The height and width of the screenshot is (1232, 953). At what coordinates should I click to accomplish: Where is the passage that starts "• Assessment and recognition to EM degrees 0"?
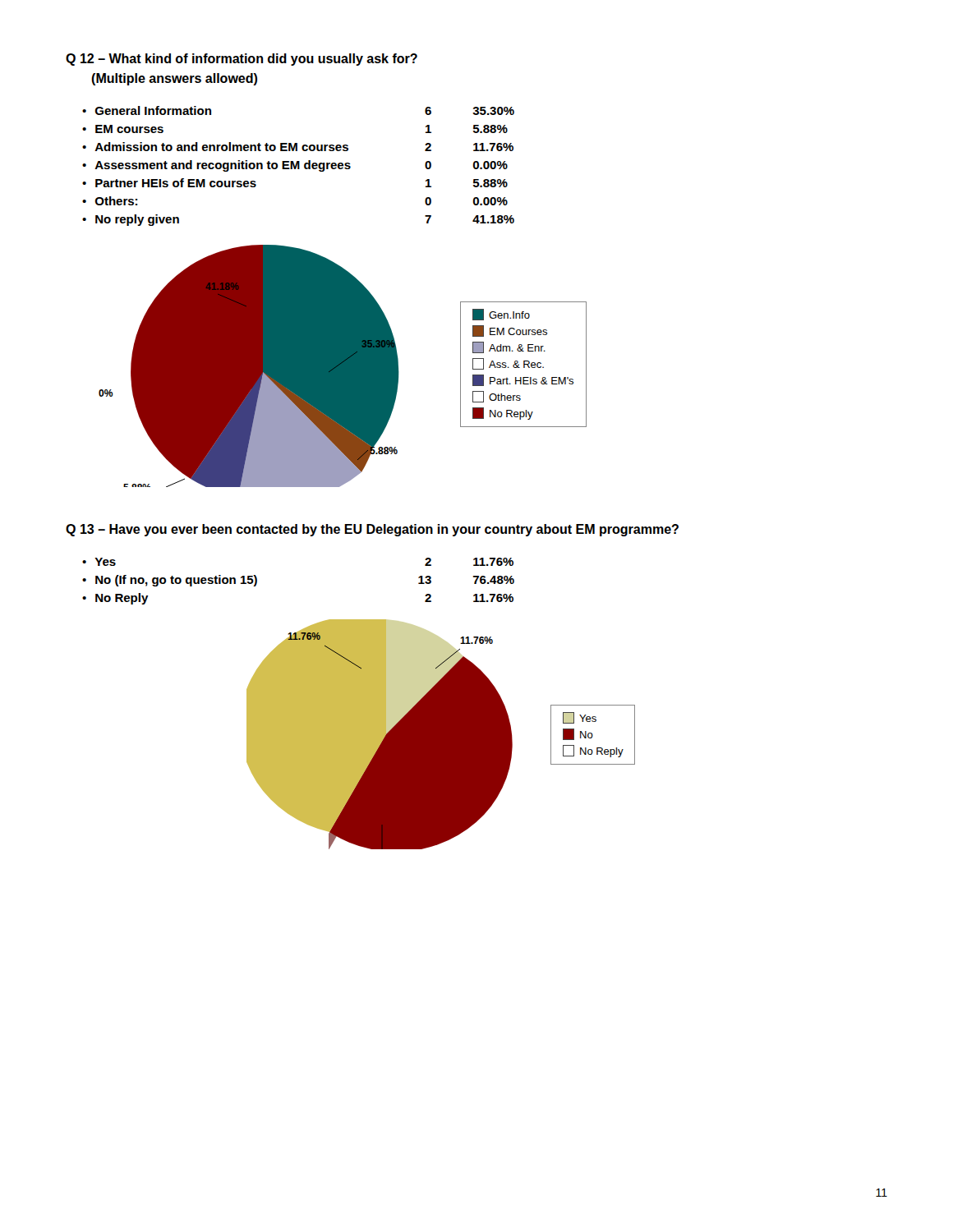click(x=295, y=165)
